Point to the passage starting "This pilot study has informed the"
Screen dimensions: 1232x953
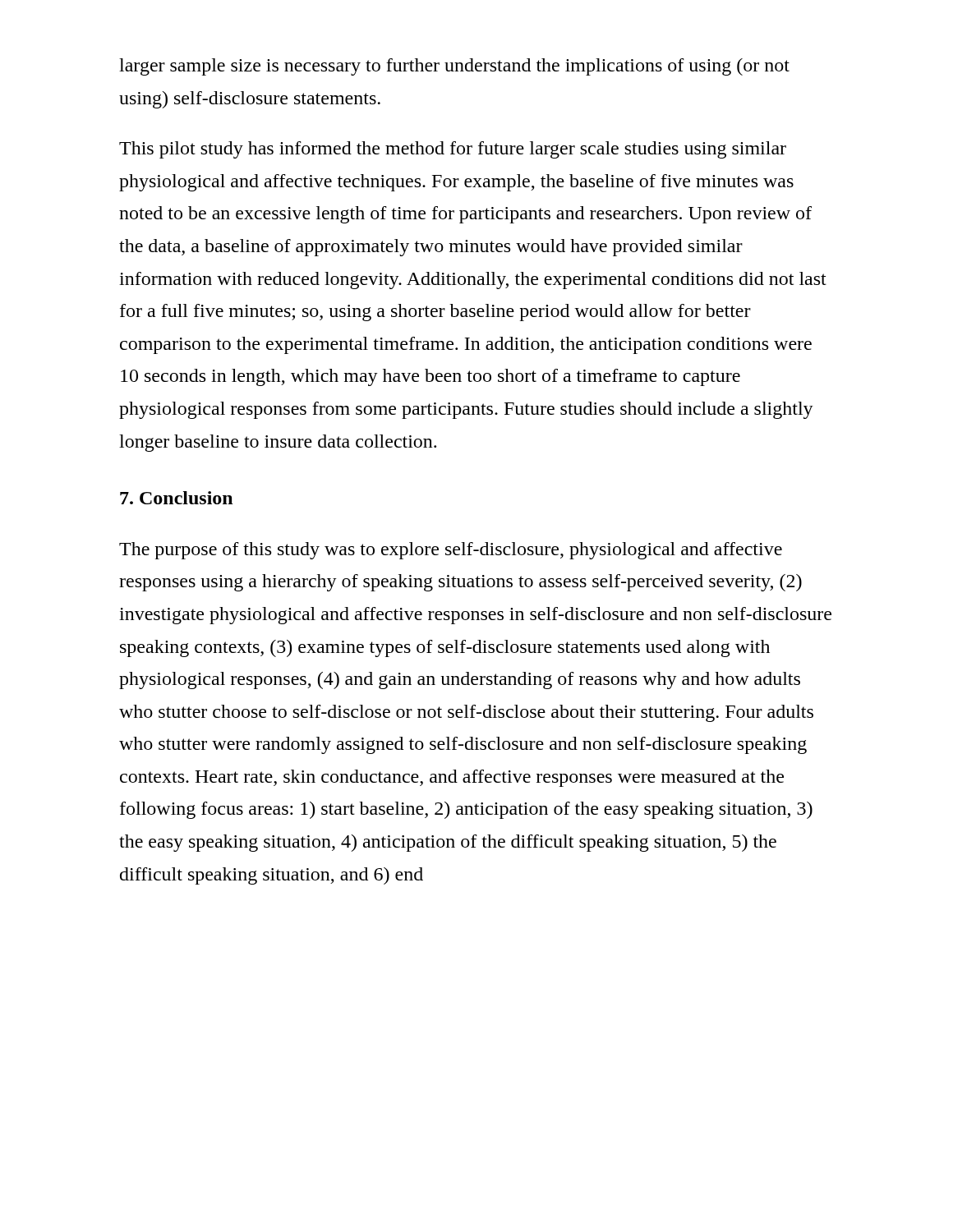[x=476, y=295]
